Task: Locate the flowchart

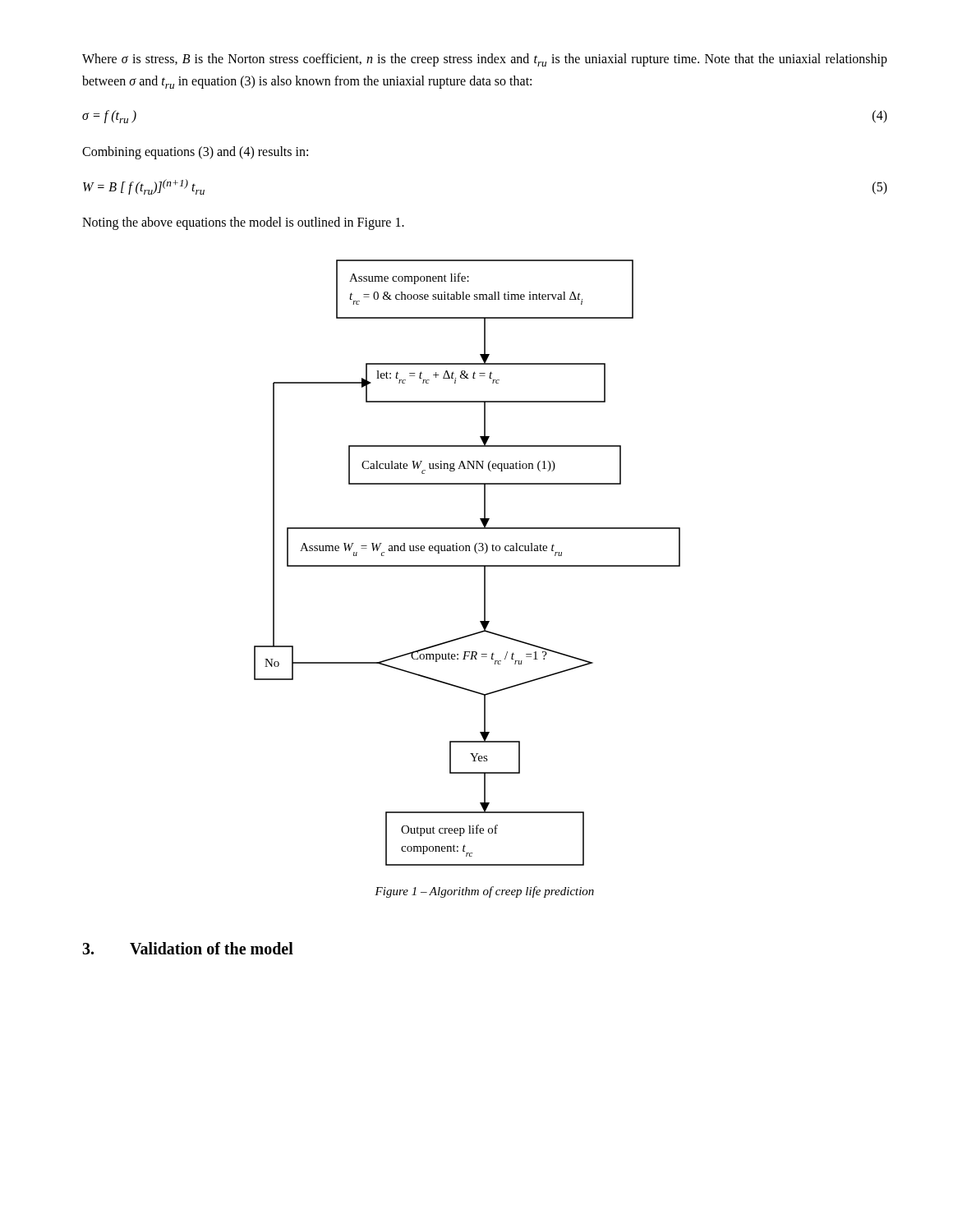Action: tap(485, 564)
